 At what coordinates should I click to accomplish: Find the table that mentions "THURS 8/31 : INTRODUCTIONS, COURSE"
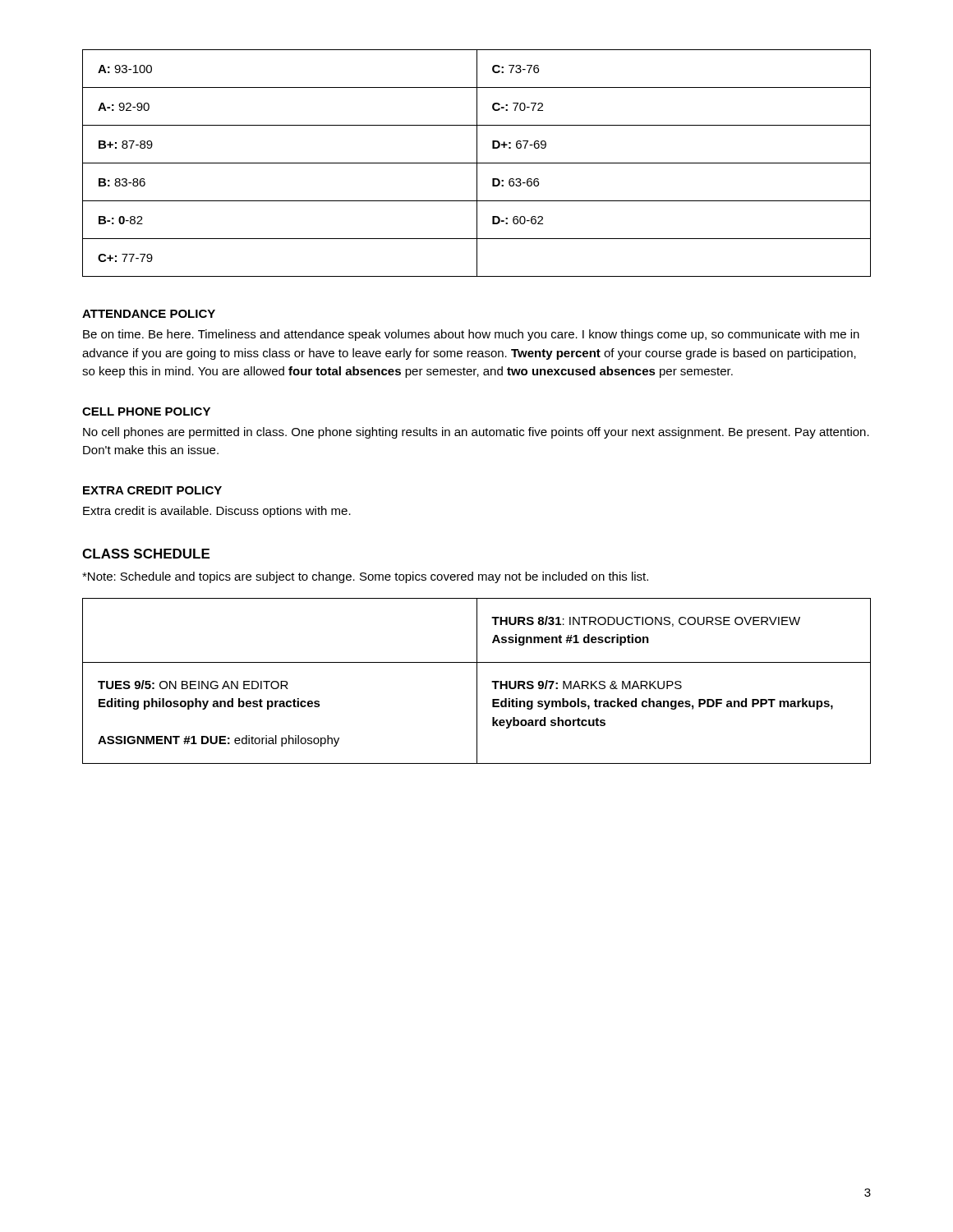click(476, 680)
